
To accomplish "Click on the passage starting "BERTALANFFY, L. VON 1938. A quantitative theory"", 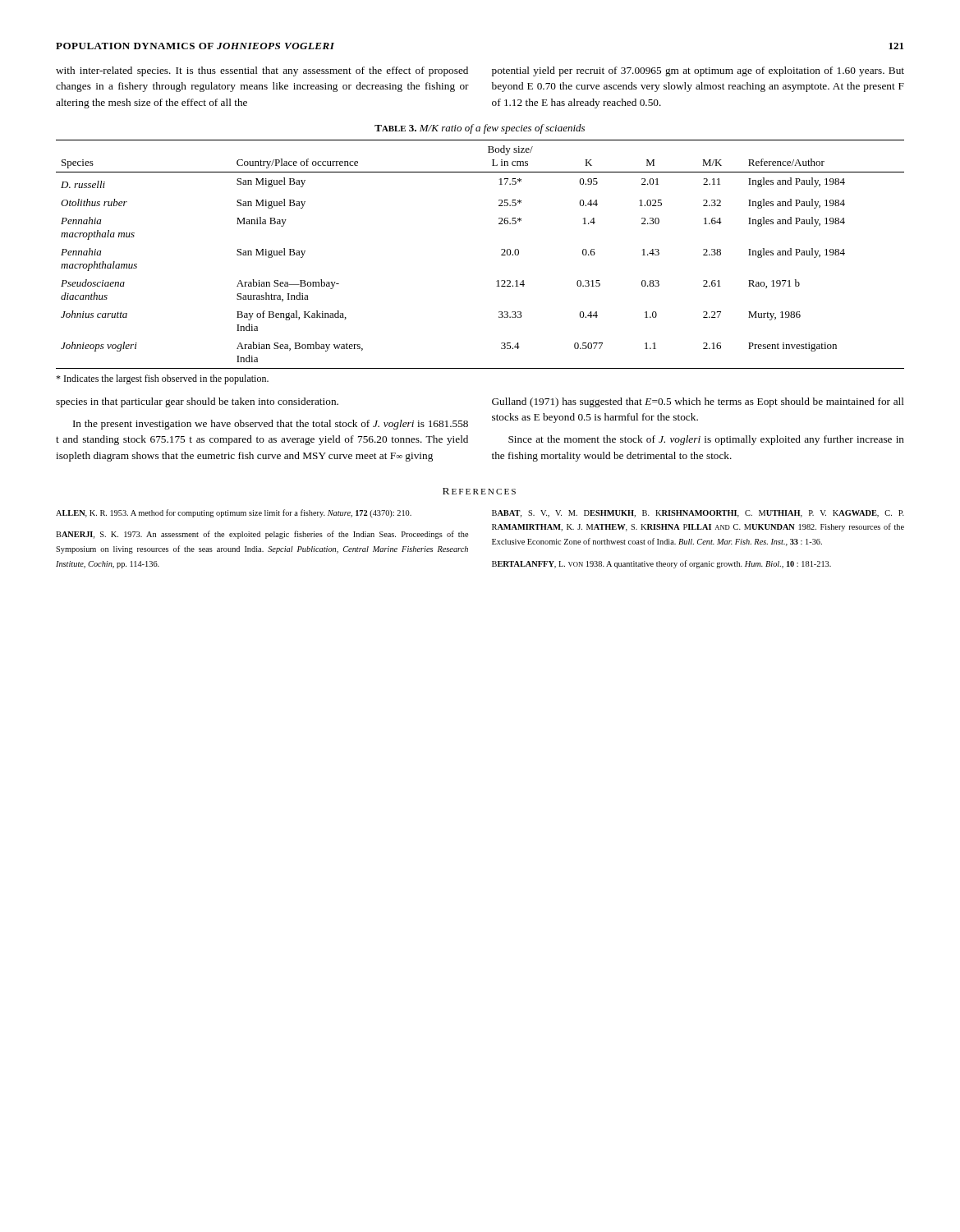I will pyautogui.click(x=698, y=564).
